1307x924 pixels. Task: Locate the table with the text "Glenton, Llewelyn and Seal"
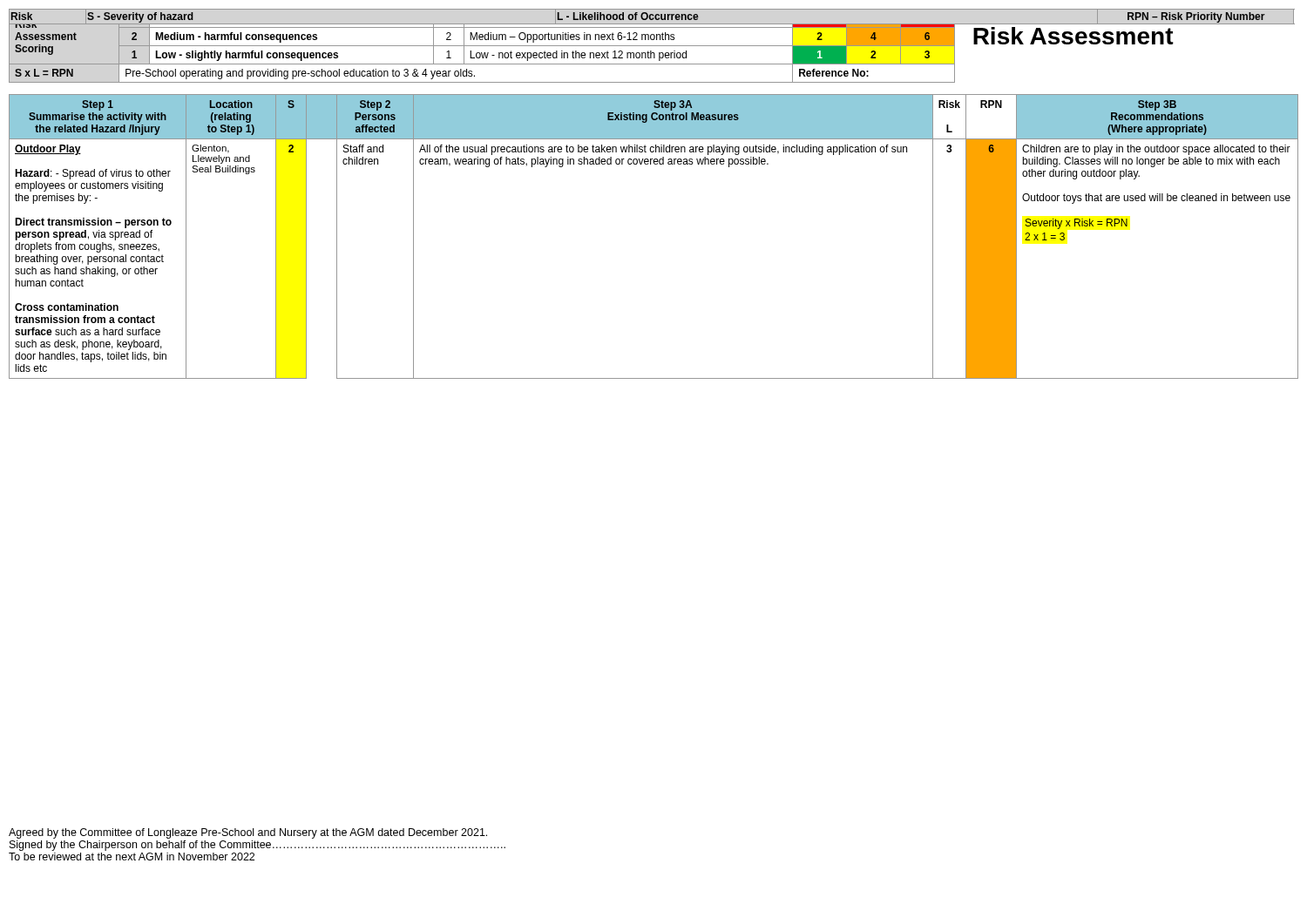tap(654, 236)
